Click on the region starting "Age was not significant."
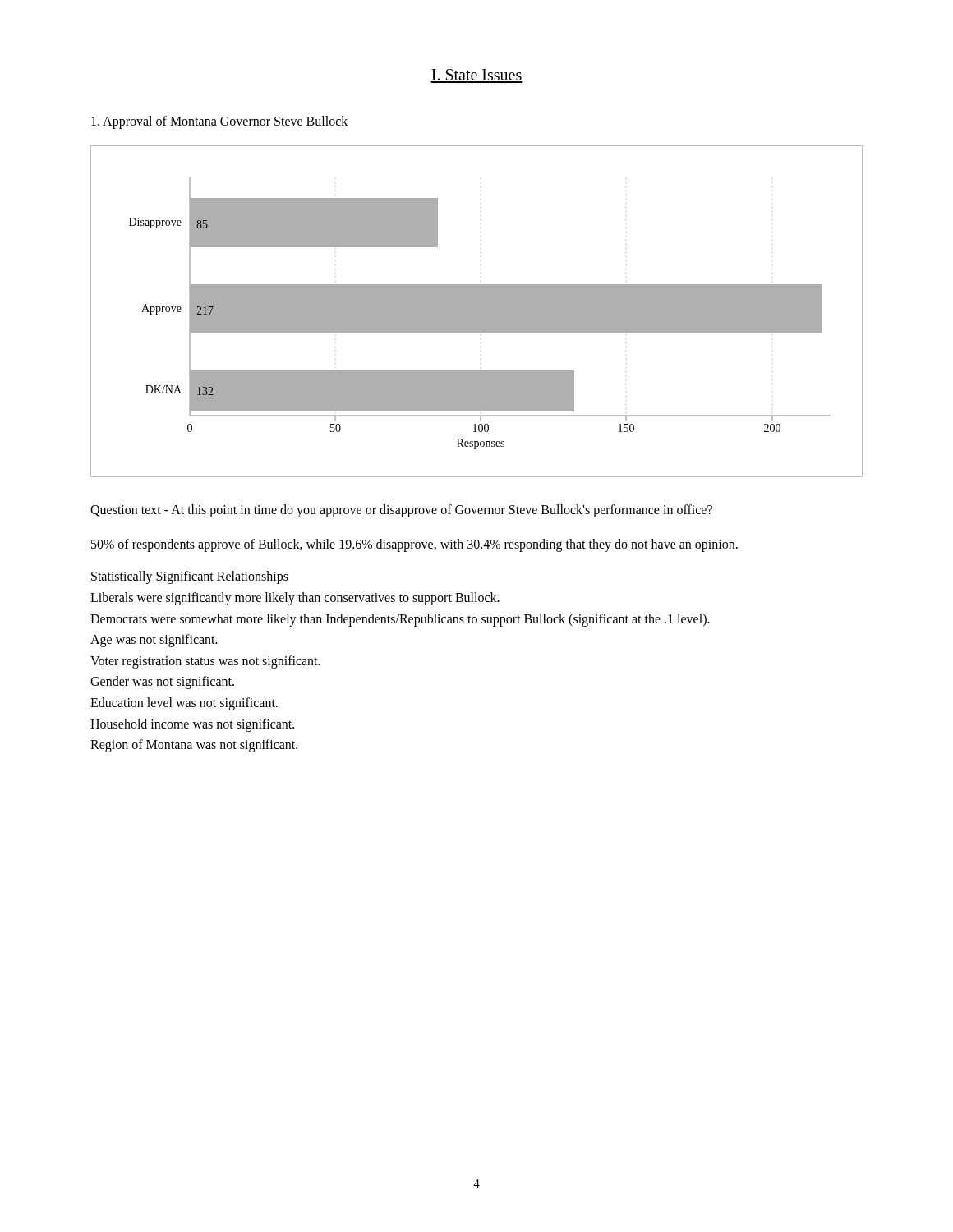 pyautogui.click(x=154, y=640)
